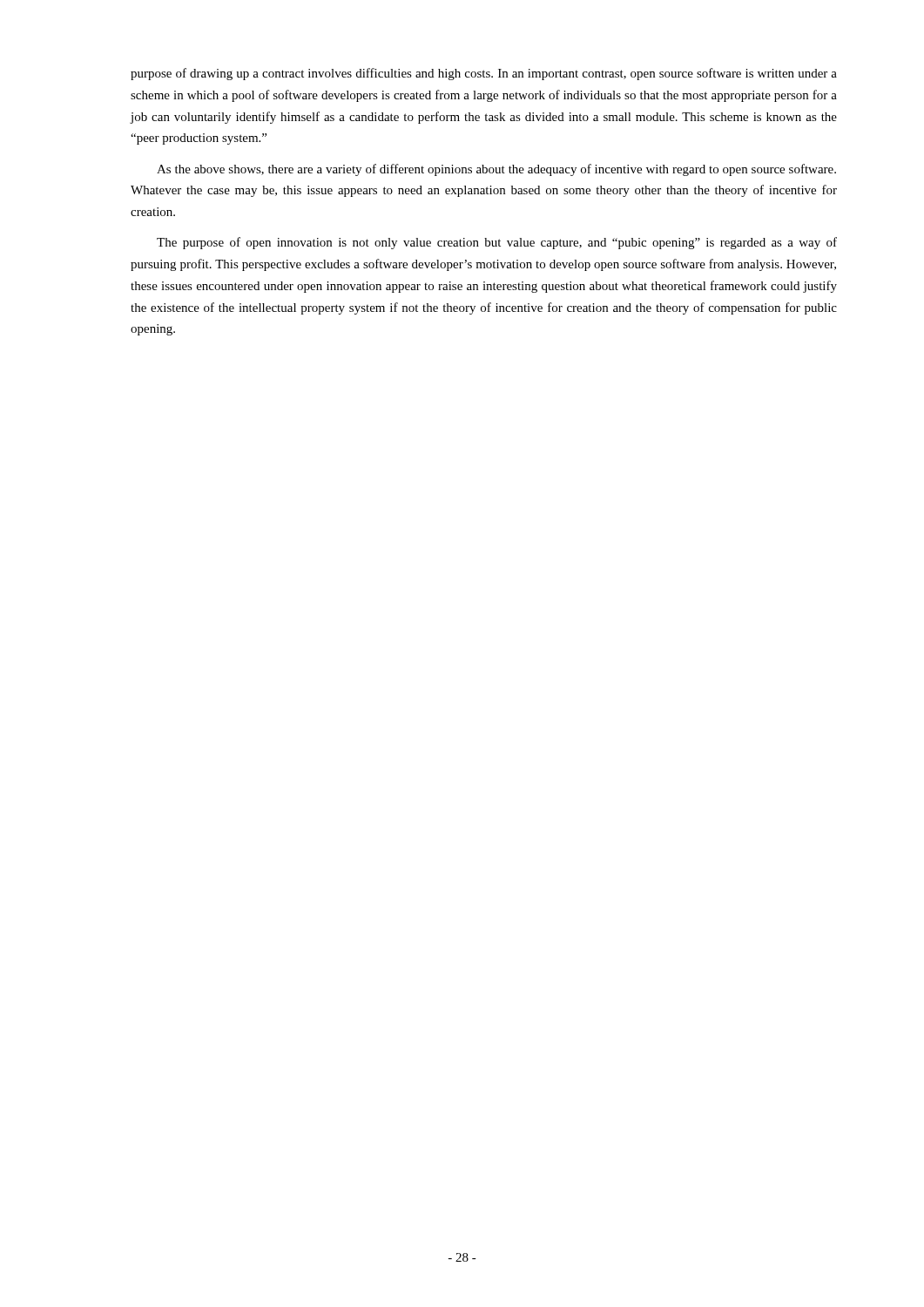Image resolution: width=924 pixels, height=1307 pixels.
Task: Find the text block with the text "purpose of drawing up a"
Action: click(x=484, y=201)
